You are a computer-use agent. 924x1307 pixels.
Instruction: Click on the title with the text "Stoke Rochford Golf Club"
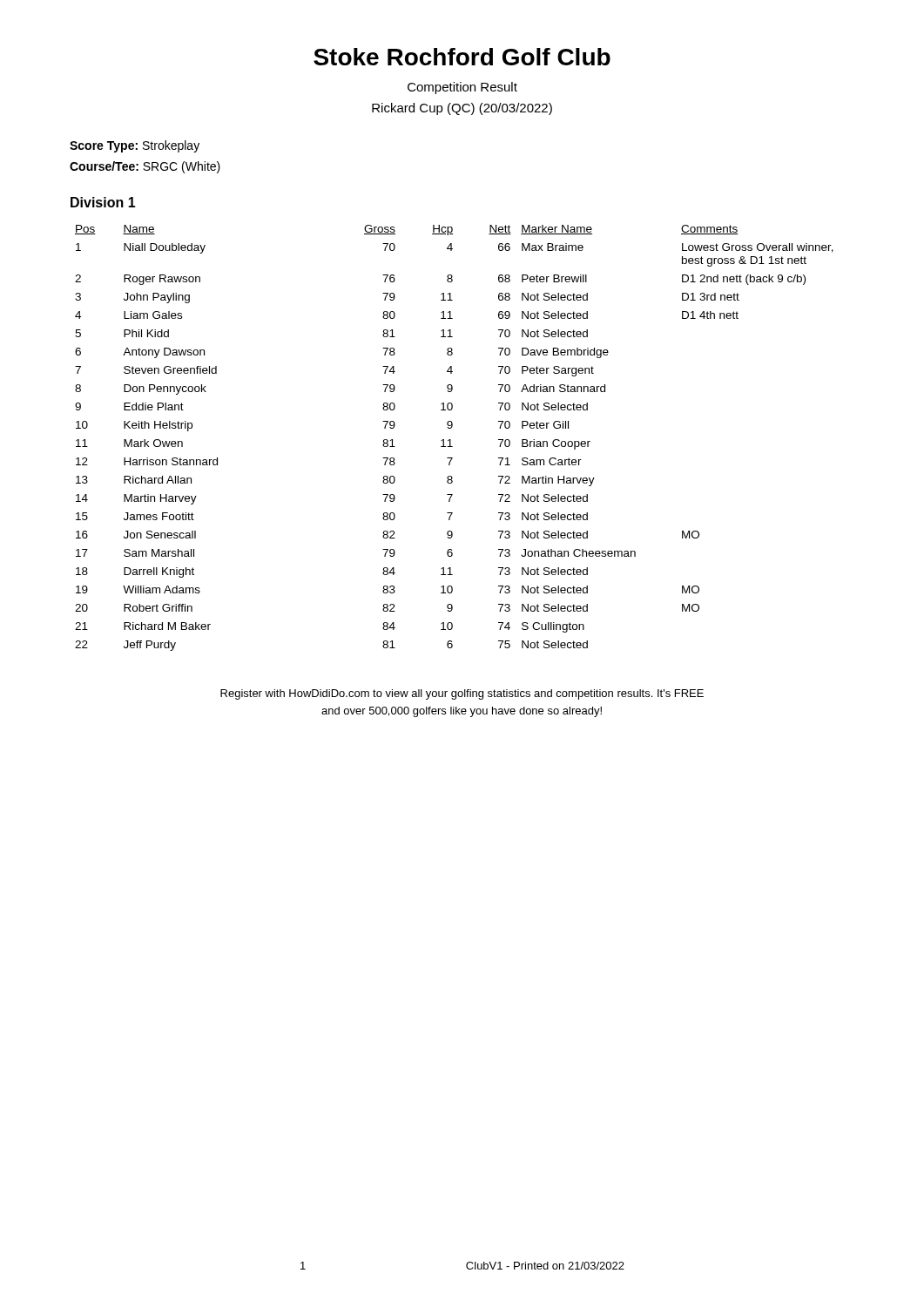[462, 57]
